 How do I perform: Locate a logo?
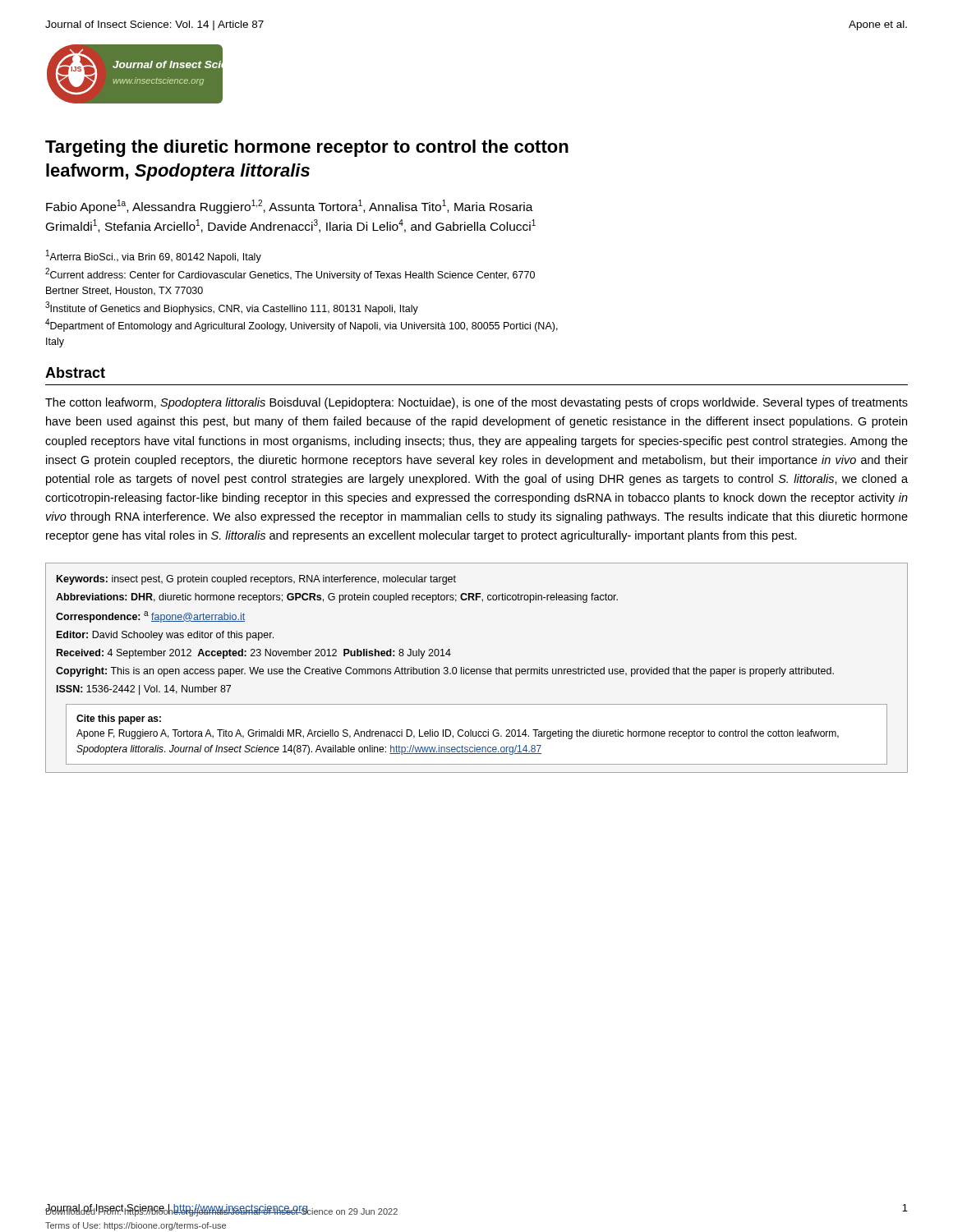click(136, 74)
